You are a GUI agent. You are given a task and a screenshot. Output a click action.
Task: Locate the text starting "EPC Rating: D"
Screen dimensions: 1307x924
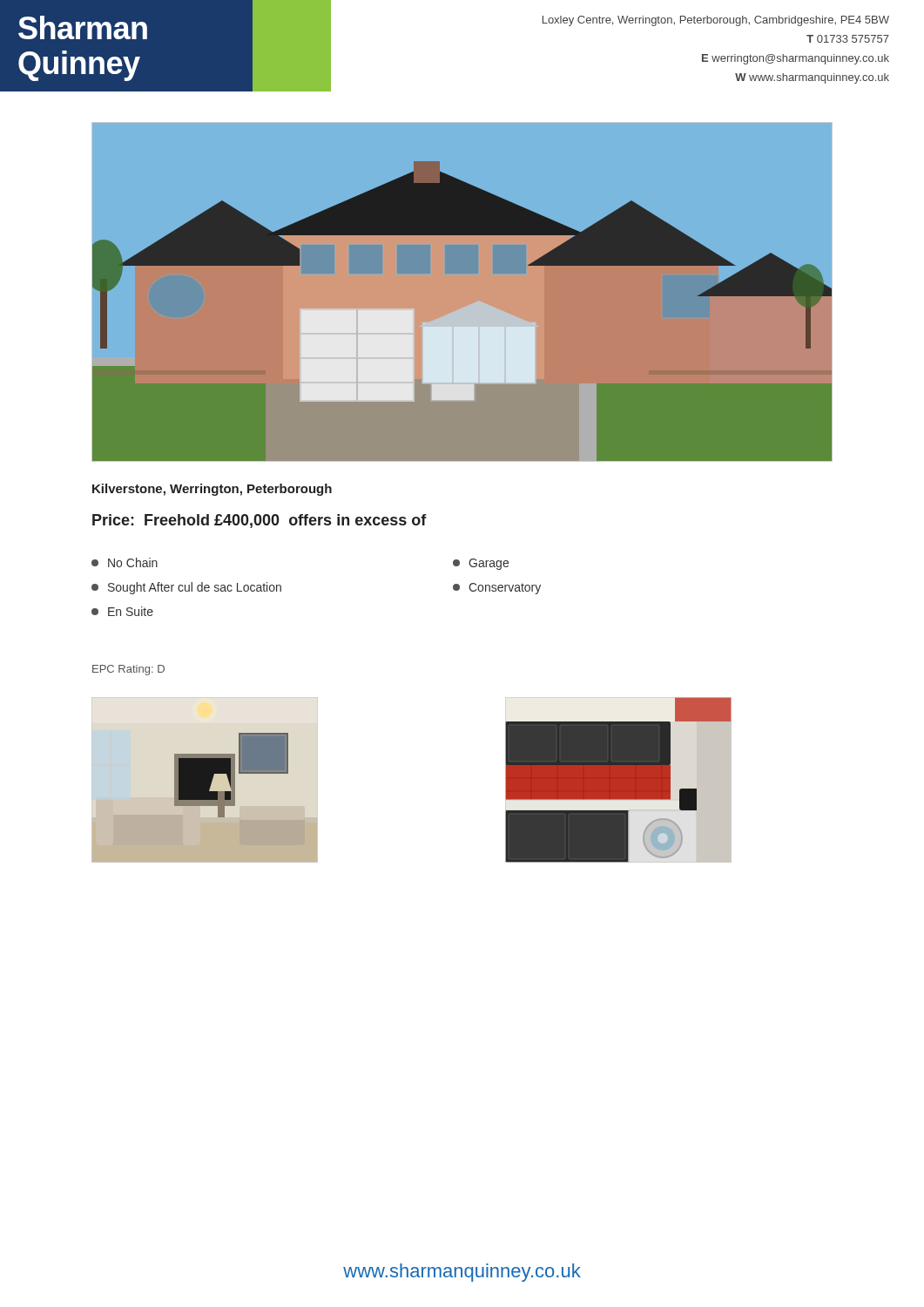click(128, 669)
